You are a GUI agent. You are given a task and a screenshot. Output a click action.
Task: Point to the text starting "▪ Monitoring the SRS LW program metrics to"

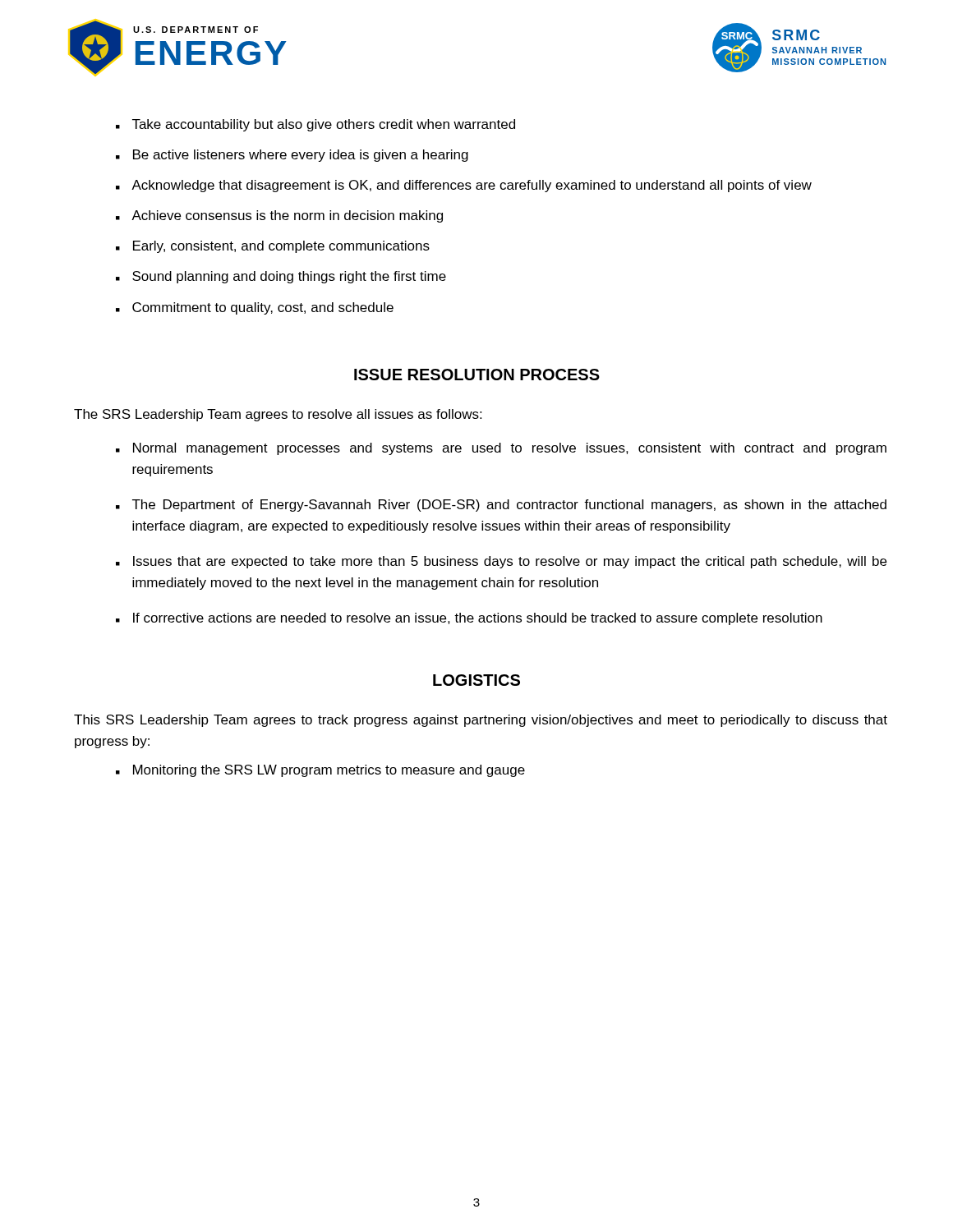pyautogui.click(x=320, y=772)
